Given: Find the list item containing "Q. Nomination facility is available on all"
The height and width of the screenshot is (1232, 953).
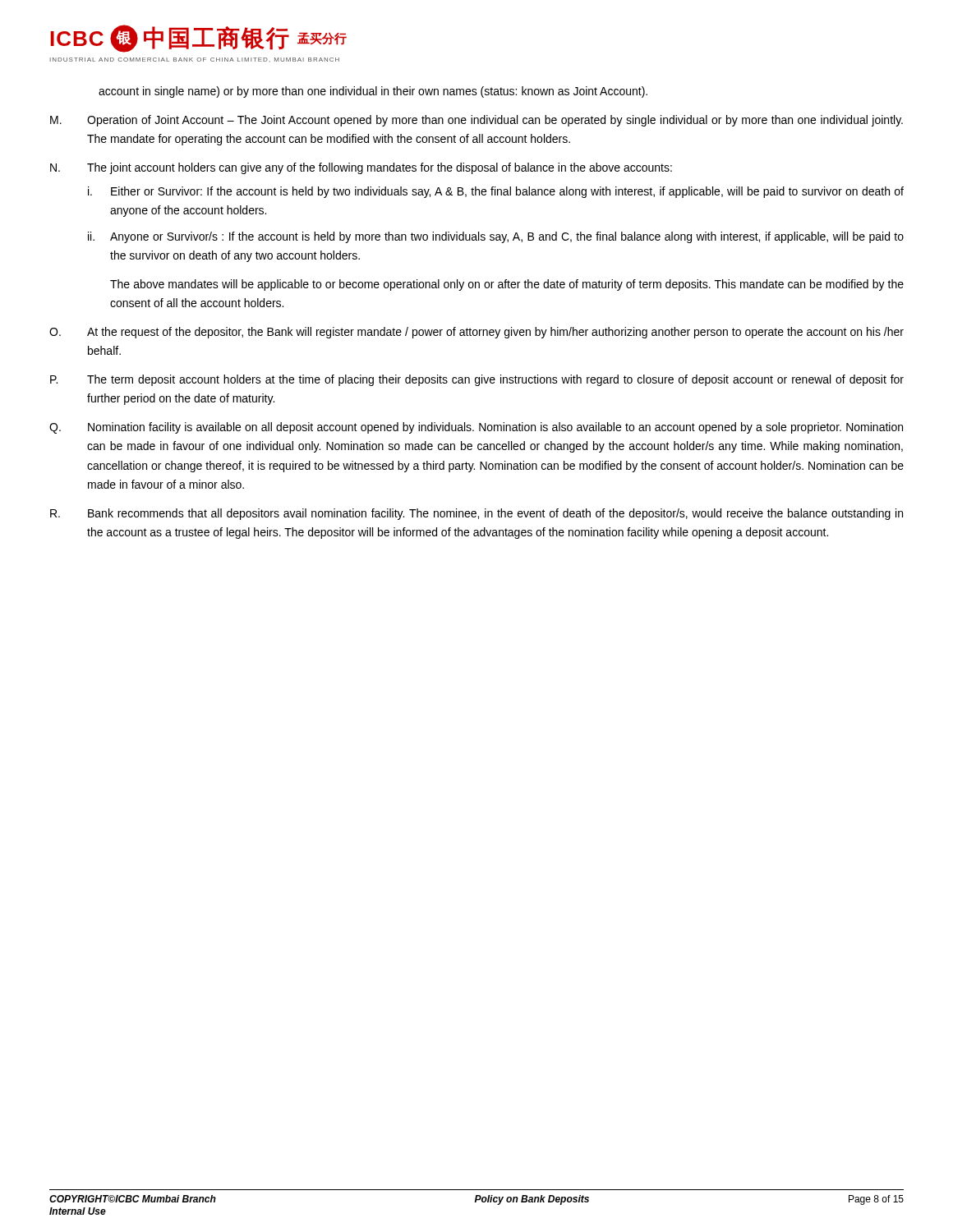Looking at the screenshot, I should (x=476, y=456).
